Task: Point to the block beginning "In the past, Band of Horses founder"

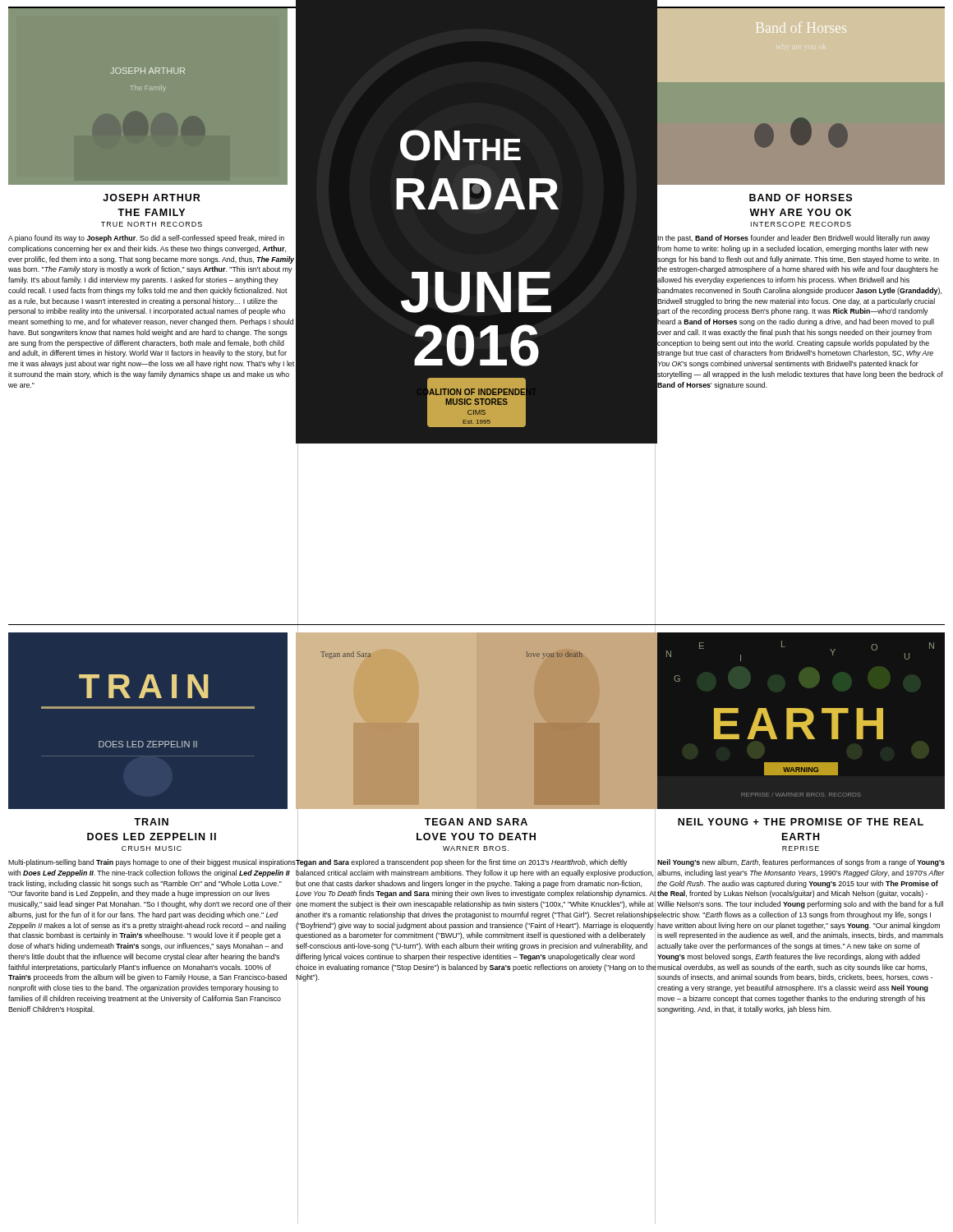Action: (800, 312)
